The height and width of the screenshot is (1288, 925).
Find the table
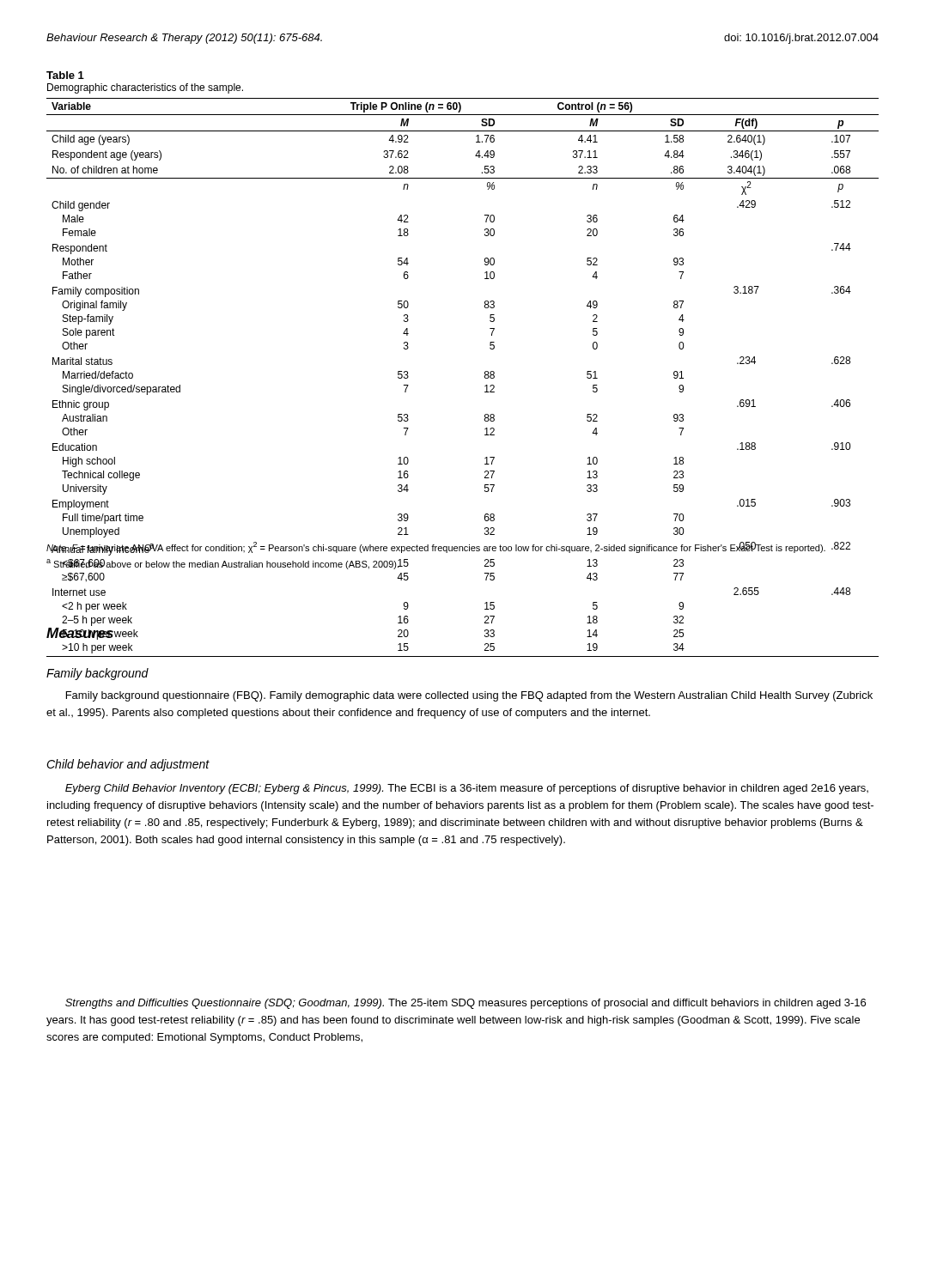[x=462, y=377]
